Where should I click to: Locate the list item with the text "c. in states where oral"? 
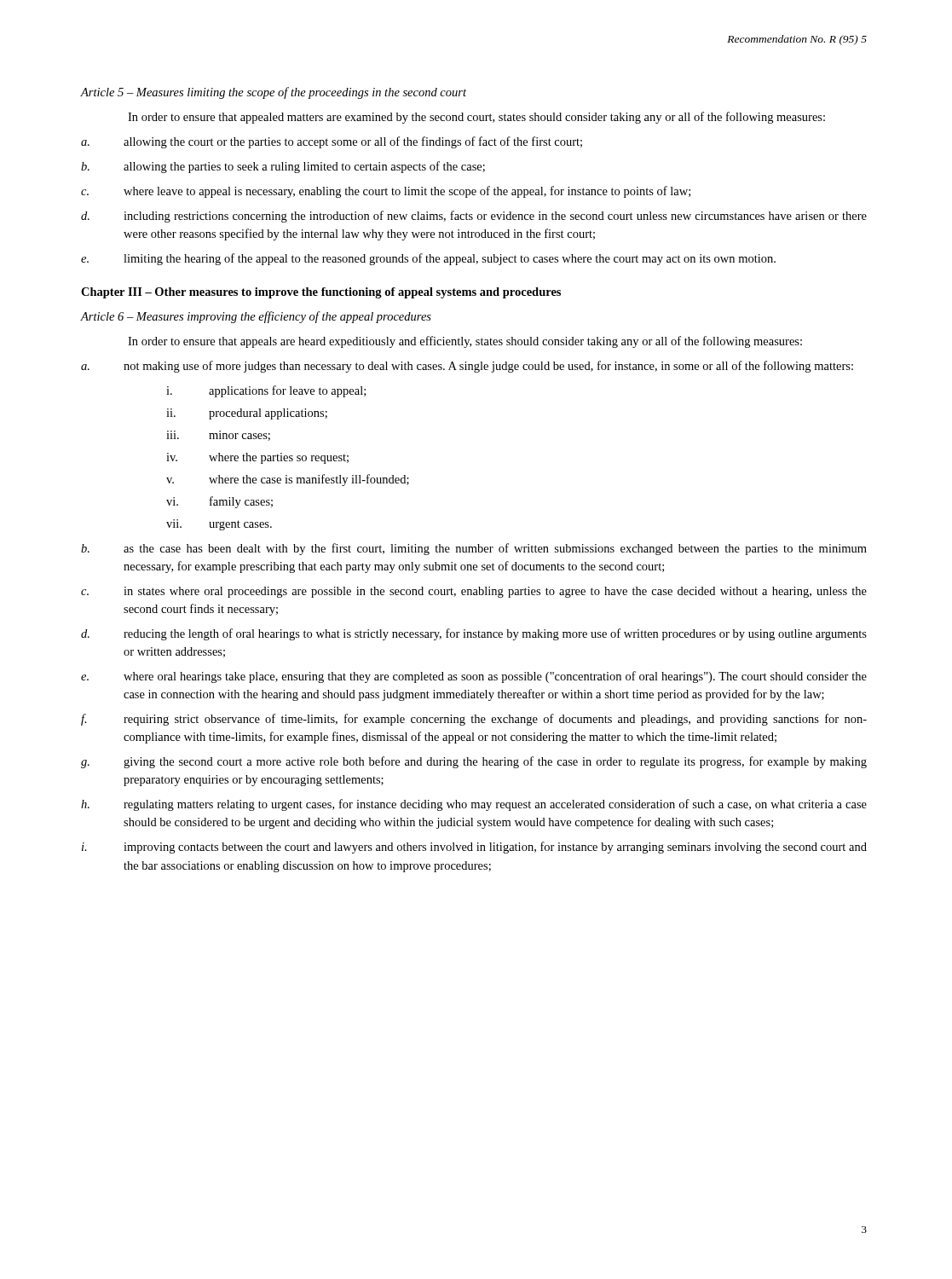(474, 601)
